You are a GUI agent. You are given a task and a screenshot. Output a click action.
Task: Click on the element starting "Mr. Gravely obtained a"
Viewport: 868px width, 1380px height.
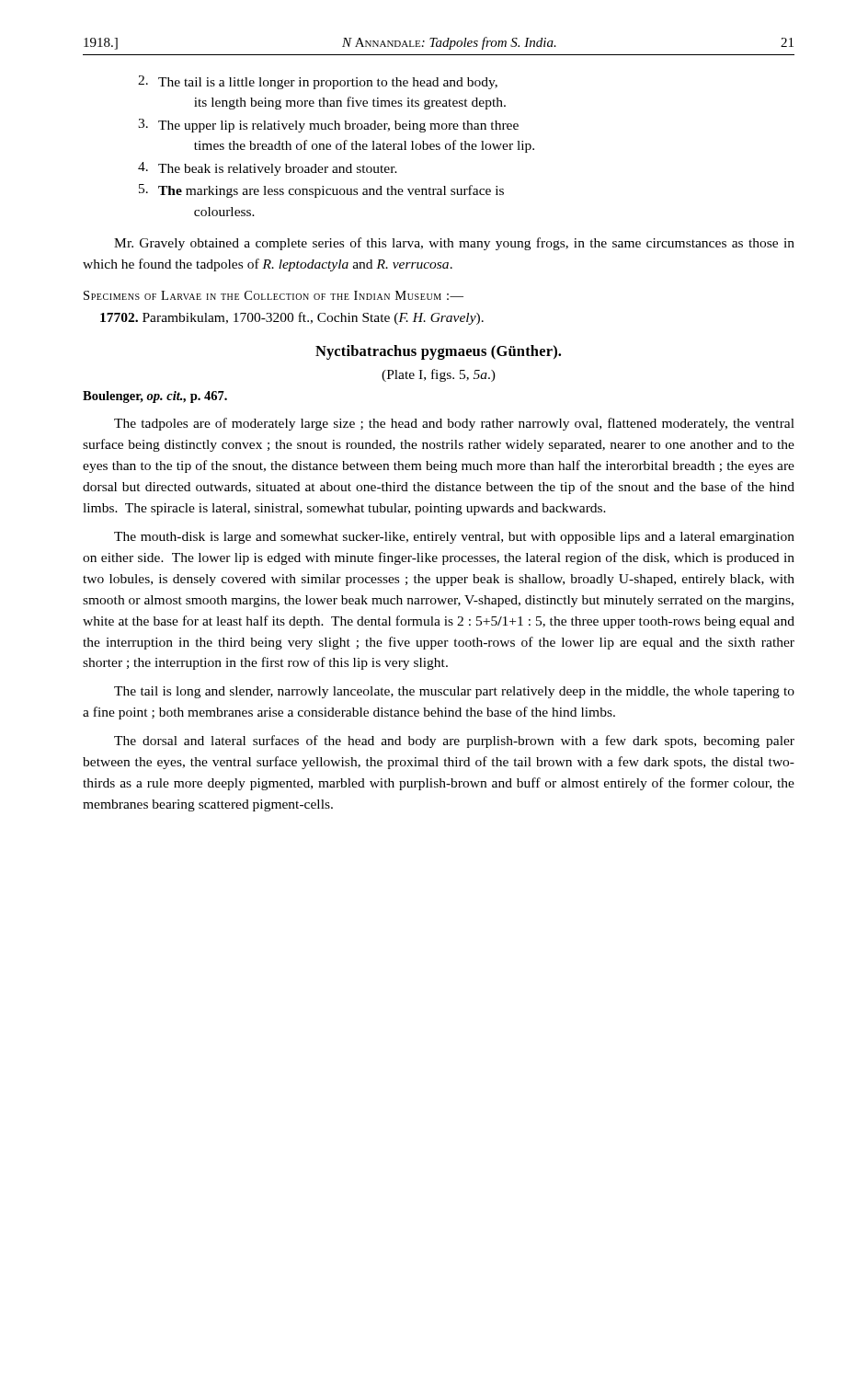coord(439,253)
